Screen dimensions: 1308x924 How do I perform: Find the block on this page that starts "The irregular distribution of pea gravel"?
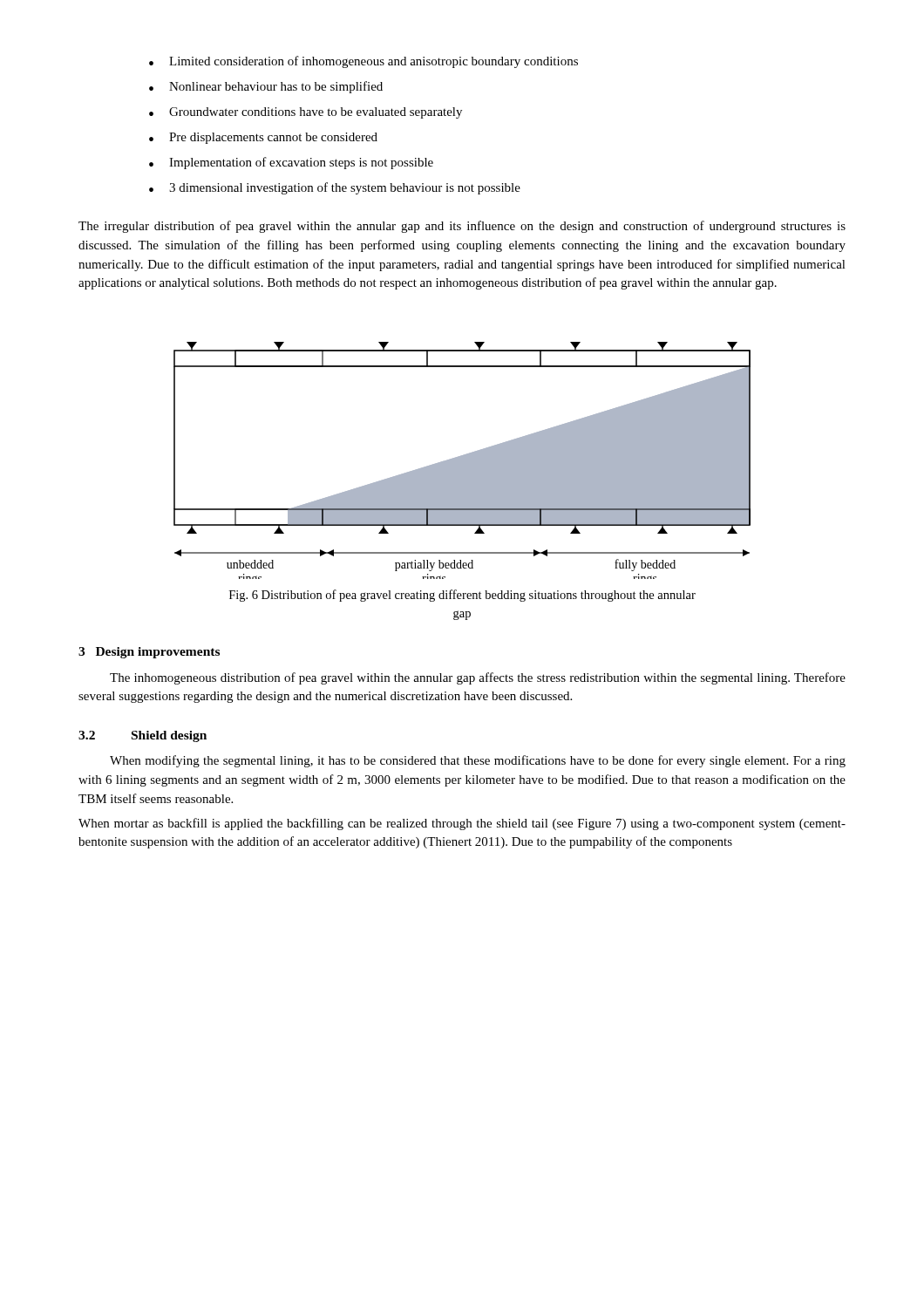click(x=462, y=254)
